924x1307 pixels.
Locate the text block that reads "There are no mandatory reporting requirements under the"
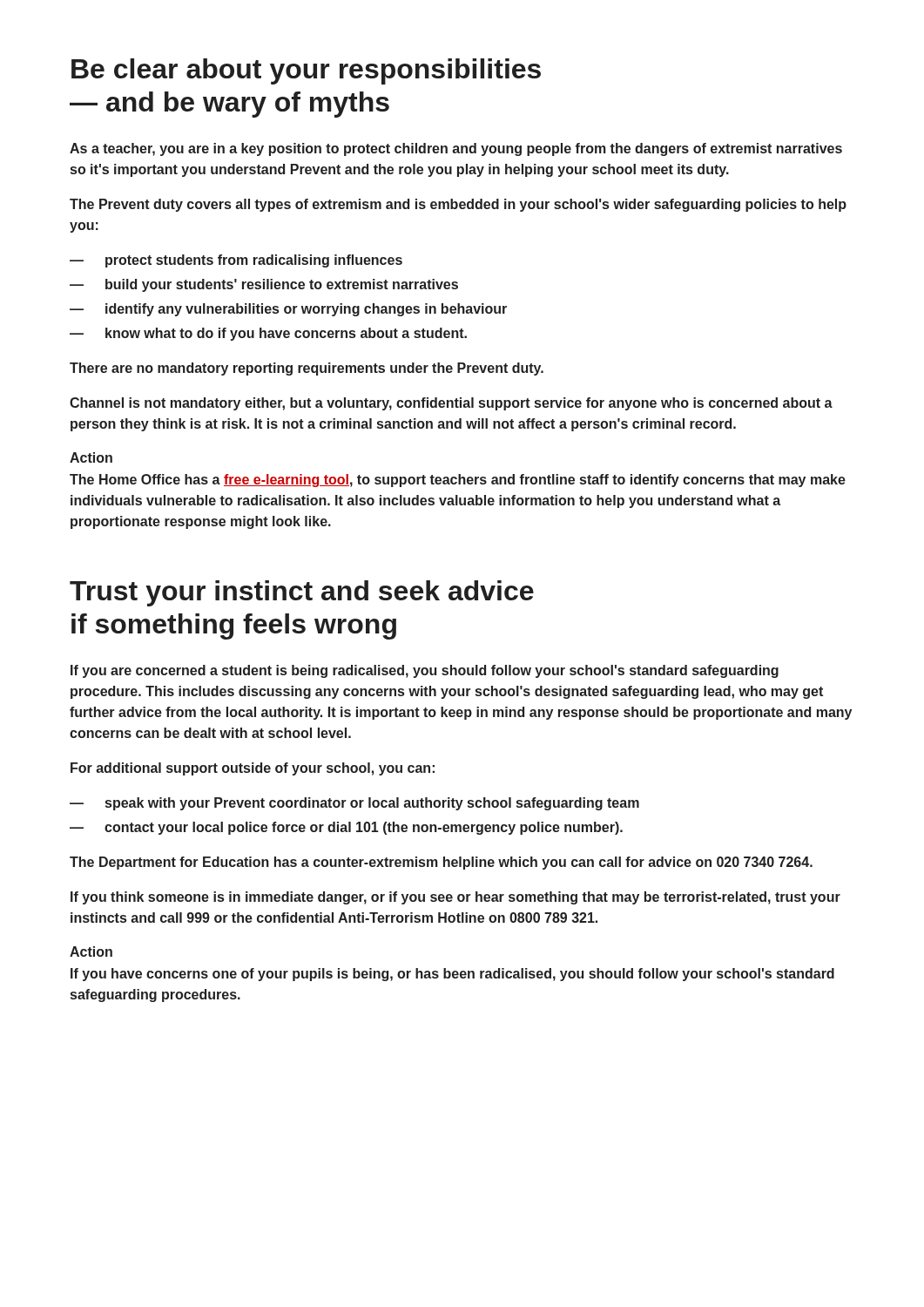(x=307, y=368)
